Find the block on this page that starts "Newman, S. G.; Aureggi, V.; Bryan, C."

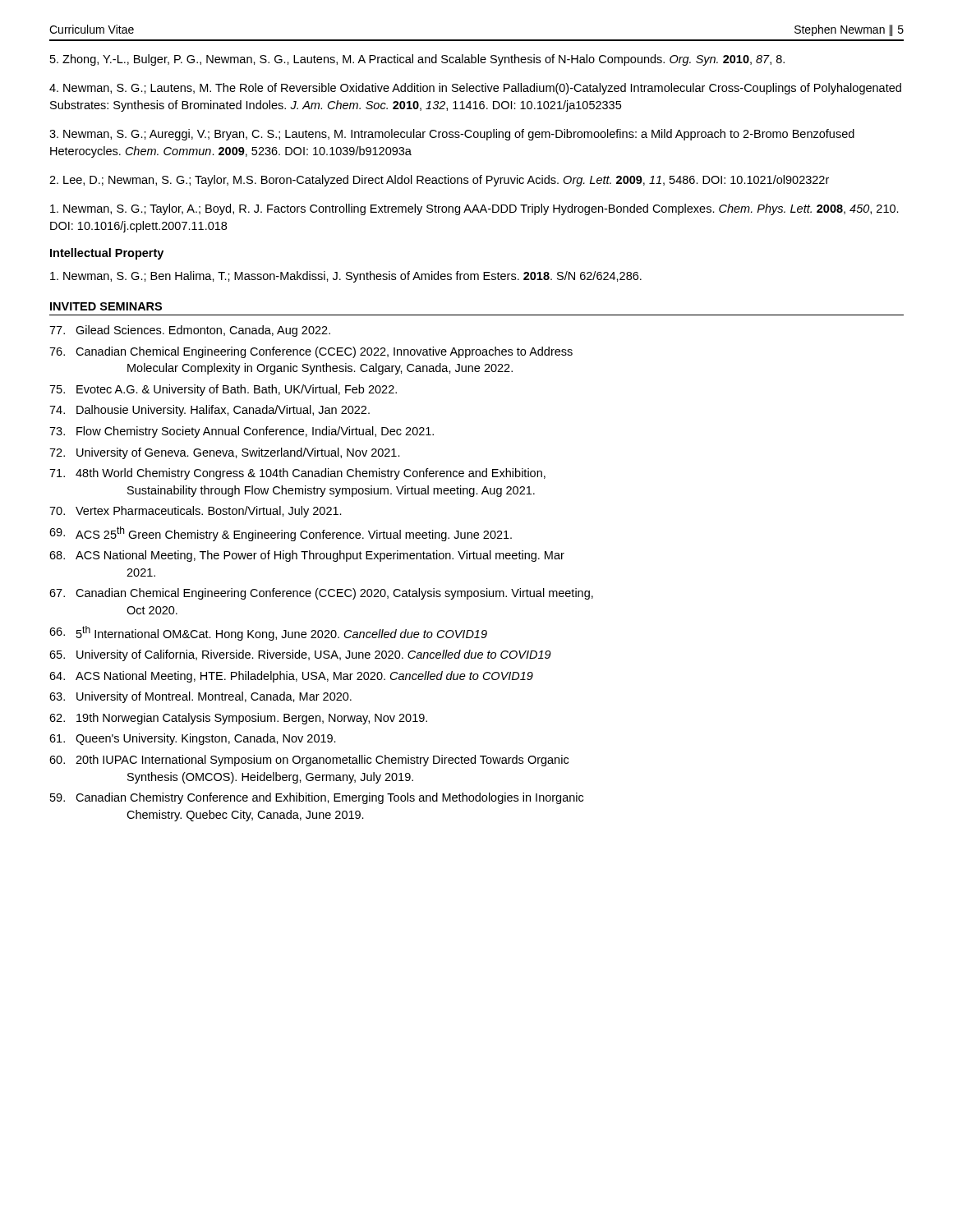pos(452,143)
